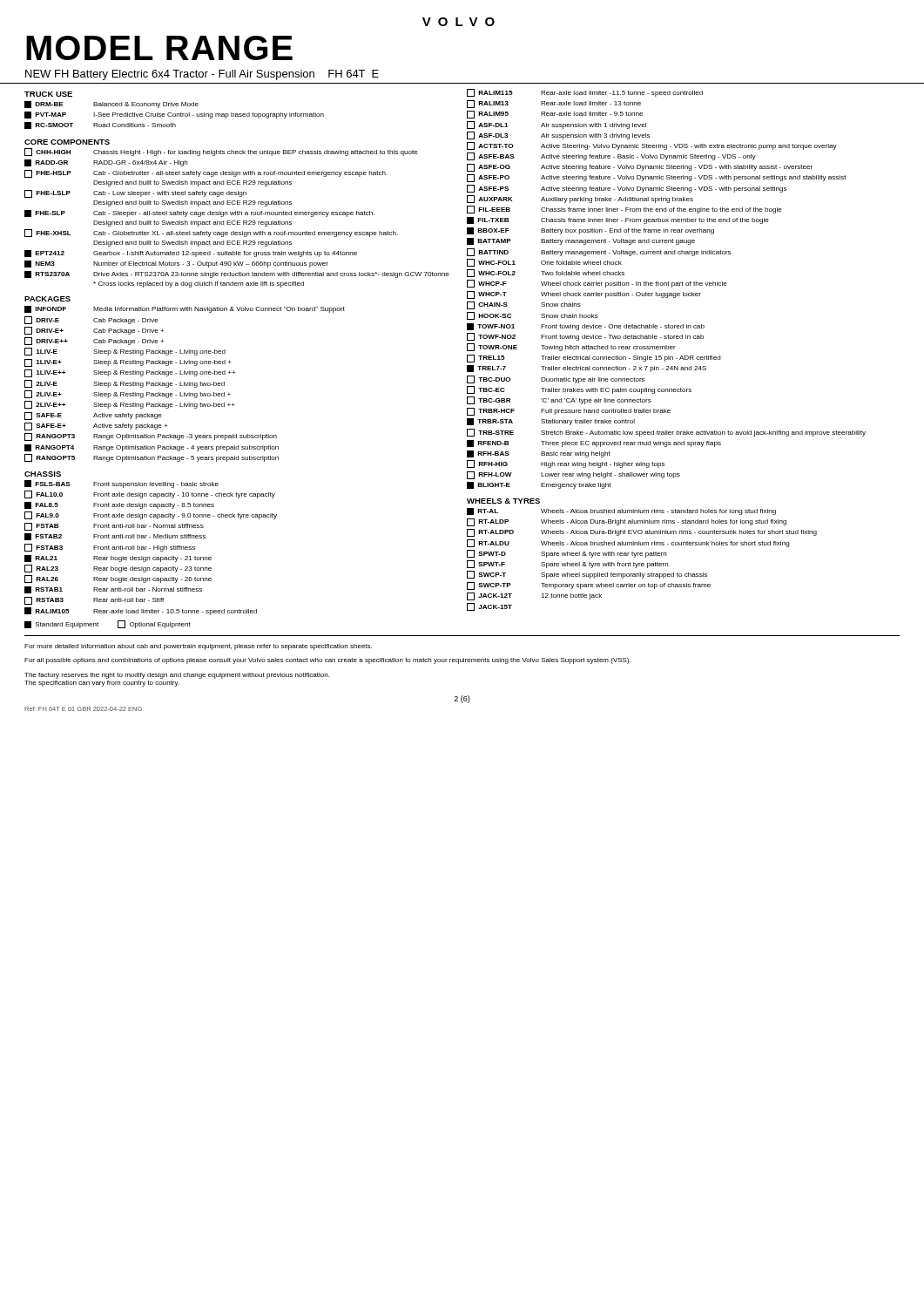This screenshot has height=1307, width=924.
Task: Locate the passage starting "CHH-HIGH Chassis Height"
Action: click(238, 153)
